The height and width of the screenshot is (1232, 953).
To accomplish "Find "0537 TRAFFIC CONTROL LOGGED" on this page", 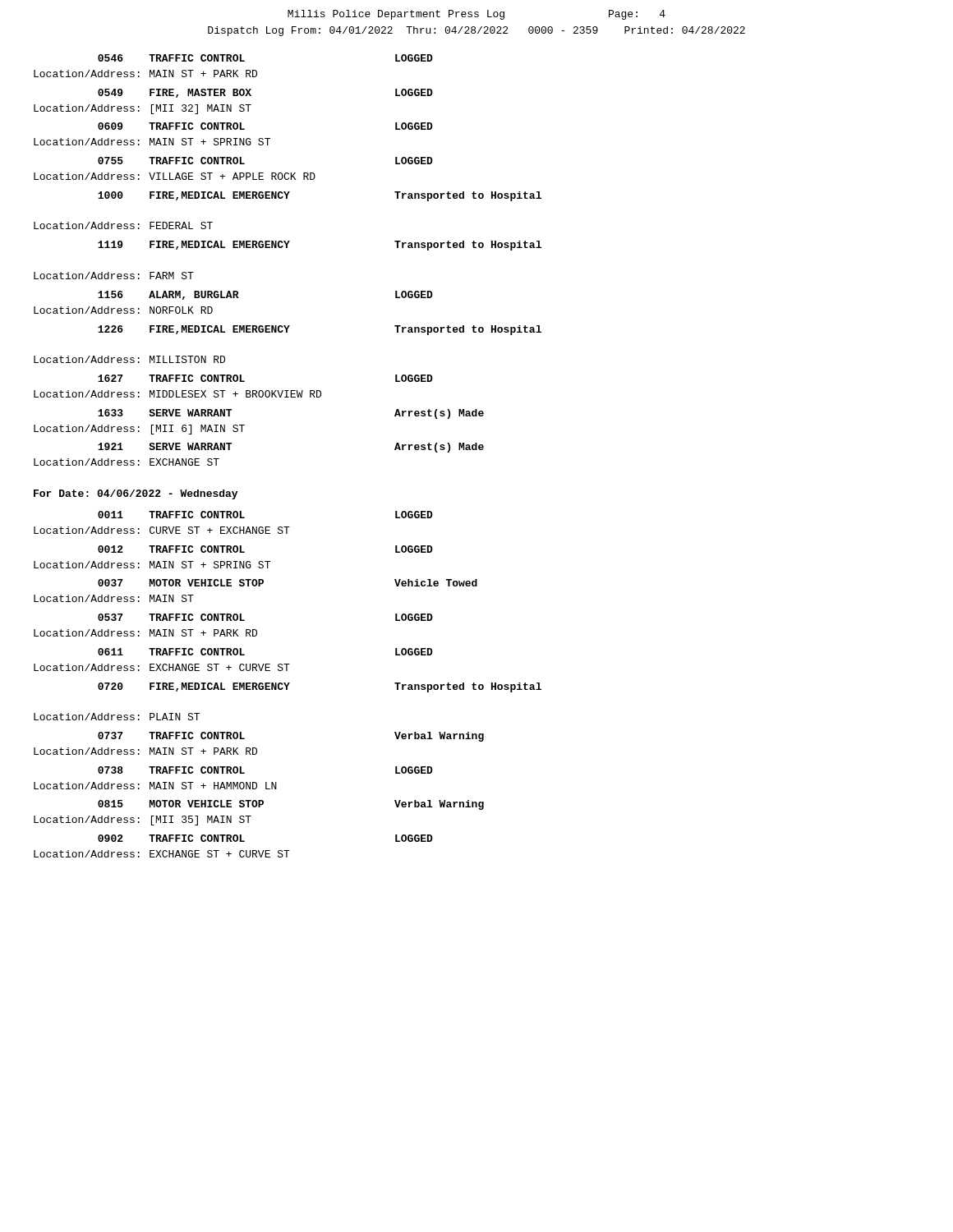I will [107, 617].
